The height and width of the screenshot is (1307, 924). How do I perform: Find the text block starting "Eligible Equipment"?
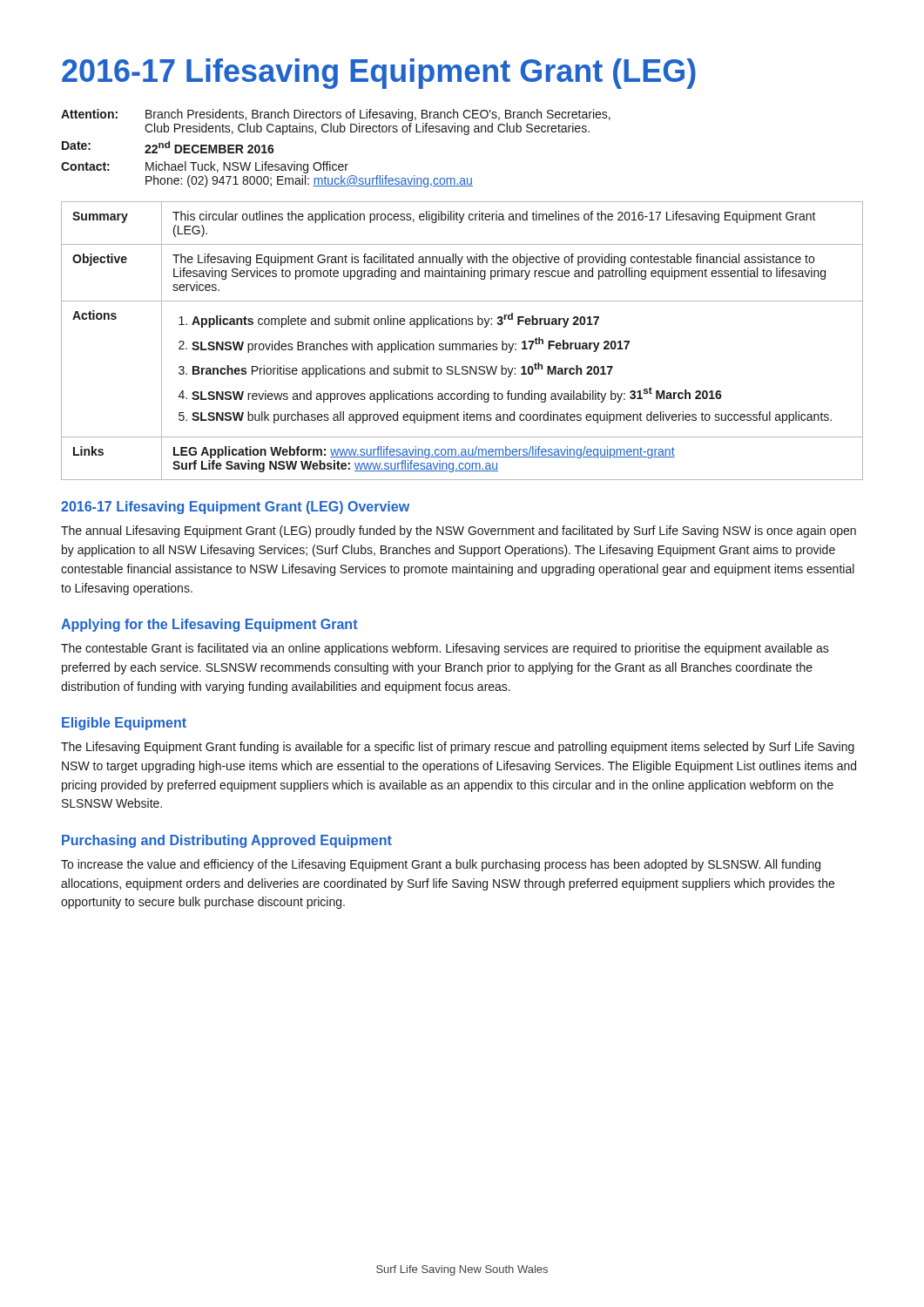(124, 724)
